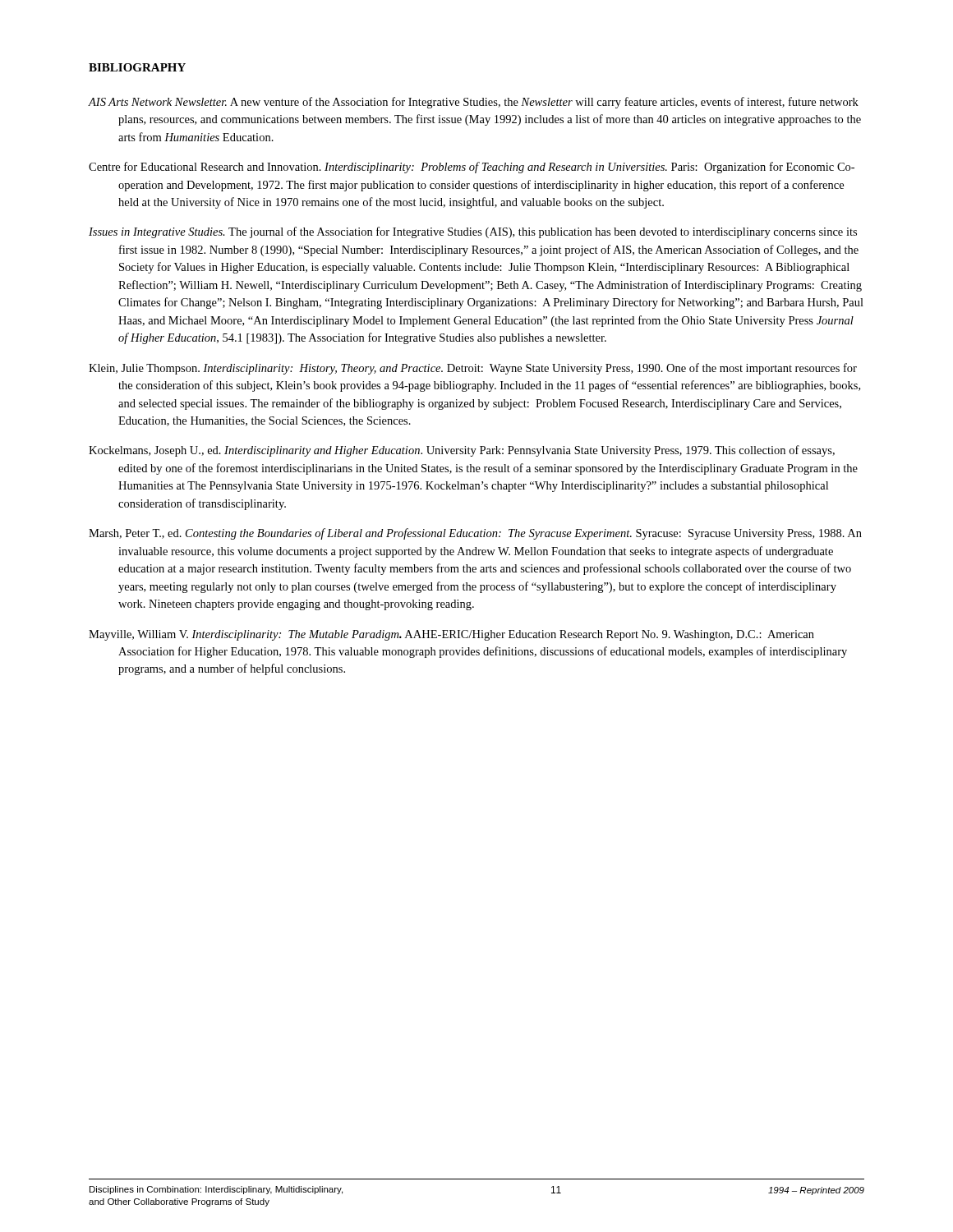Find the block starting "Centre for Educational Research and"
This screenshot has width=953, height=1232.
coord(472,184)
